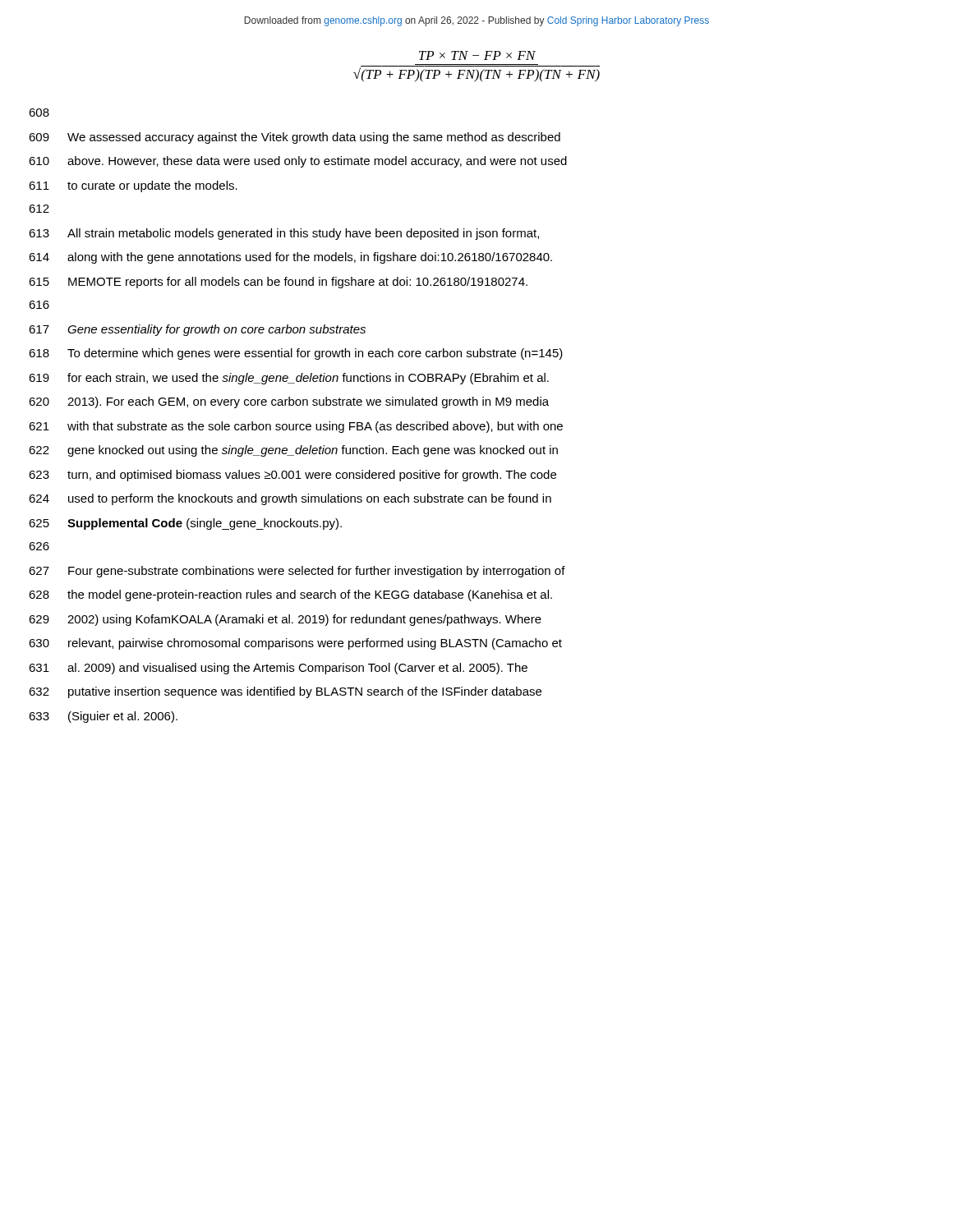Find the section header
Viewport: 953px width, 1232px height.
coord(476,329)
